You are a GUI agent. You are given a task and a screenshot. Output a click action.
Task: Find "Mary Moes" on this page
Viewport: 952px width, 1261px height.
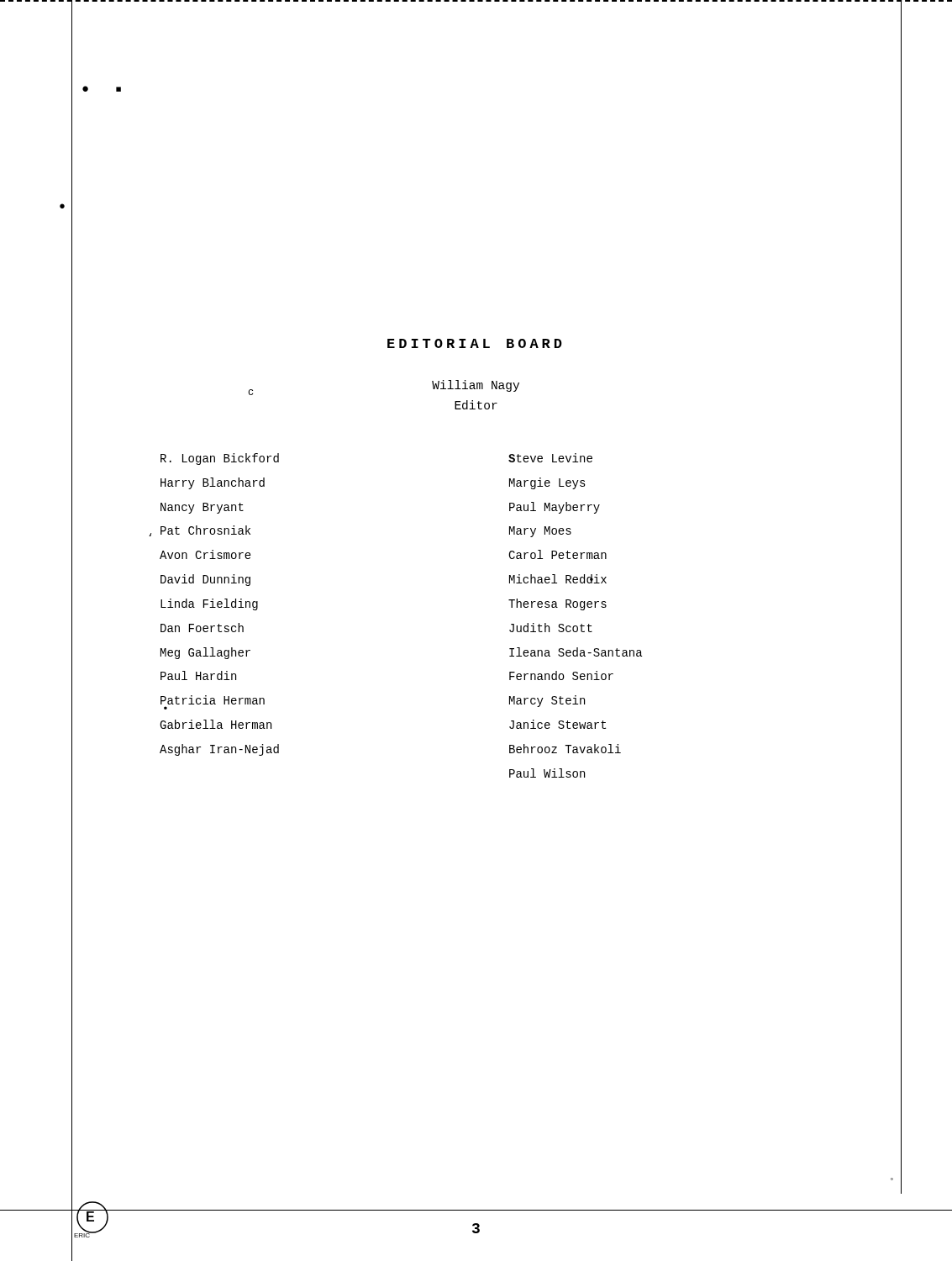coord(540,532)
